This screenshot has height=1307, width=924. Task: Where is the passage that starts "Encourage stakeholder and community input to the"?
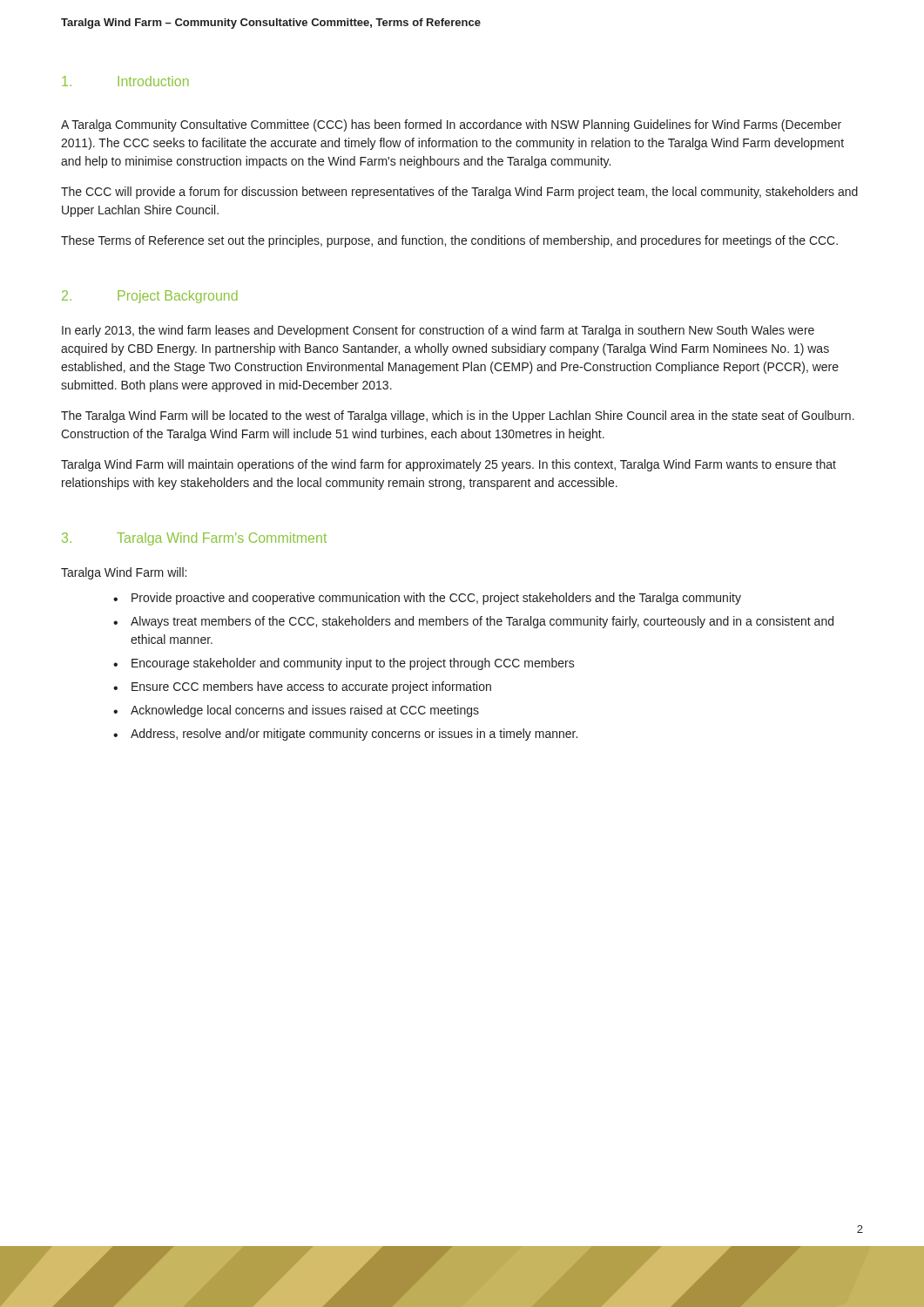coord(353,663)
